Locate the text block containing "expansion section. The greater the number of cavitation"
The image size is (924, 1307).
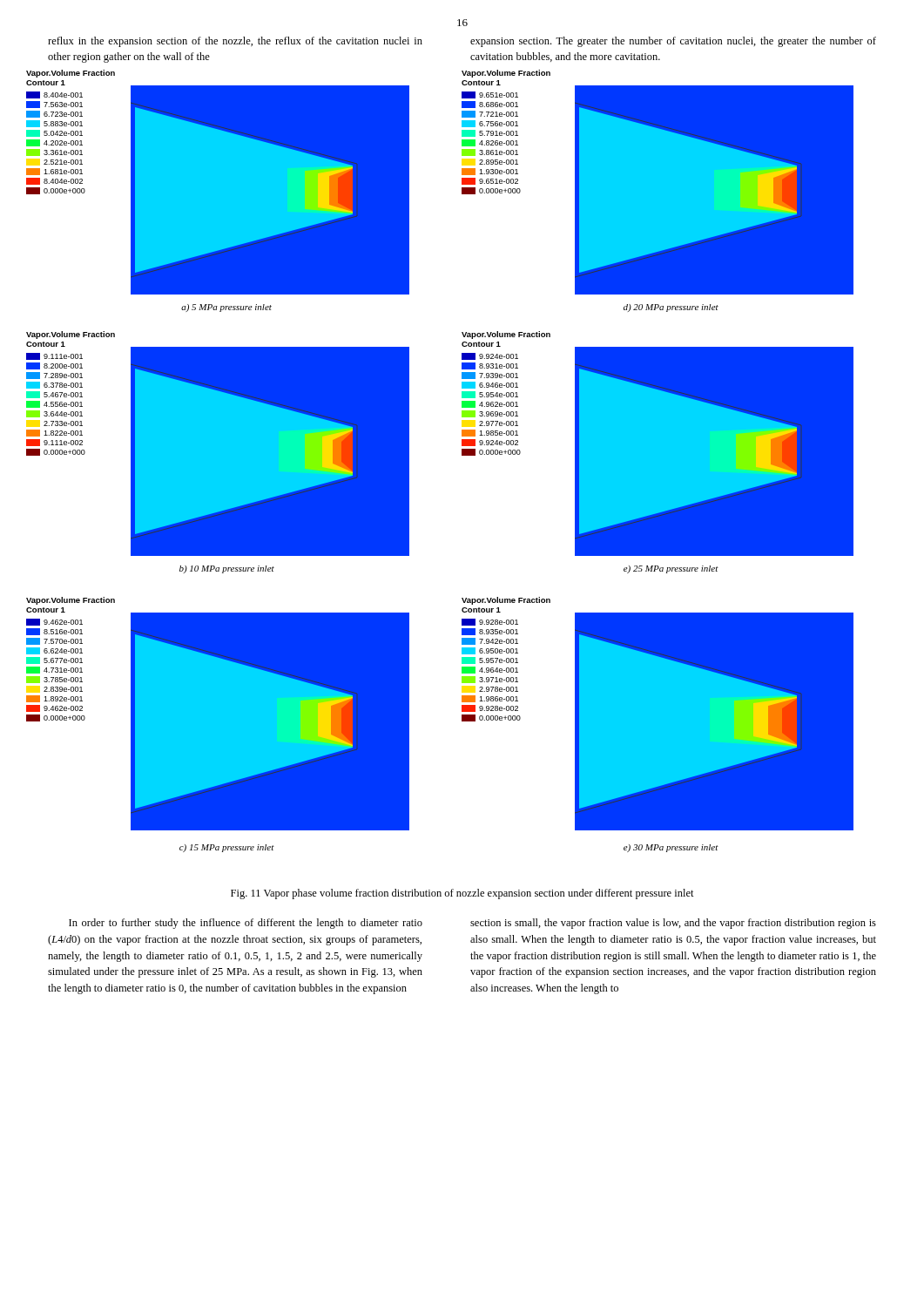click(x=673, y=49)
